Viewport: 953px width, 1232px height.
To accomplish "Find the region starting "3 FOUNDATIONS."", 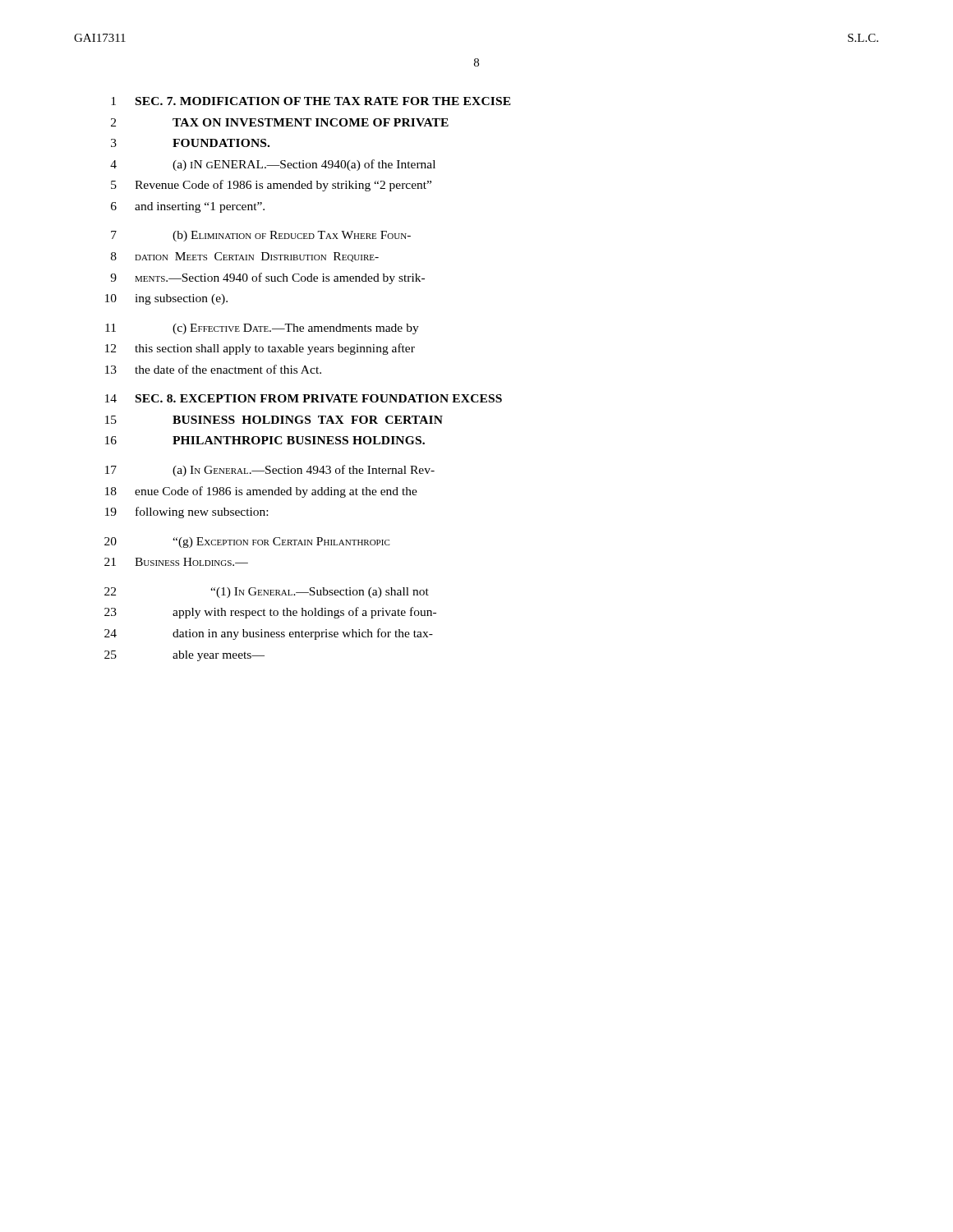I will tap(172, 143).
